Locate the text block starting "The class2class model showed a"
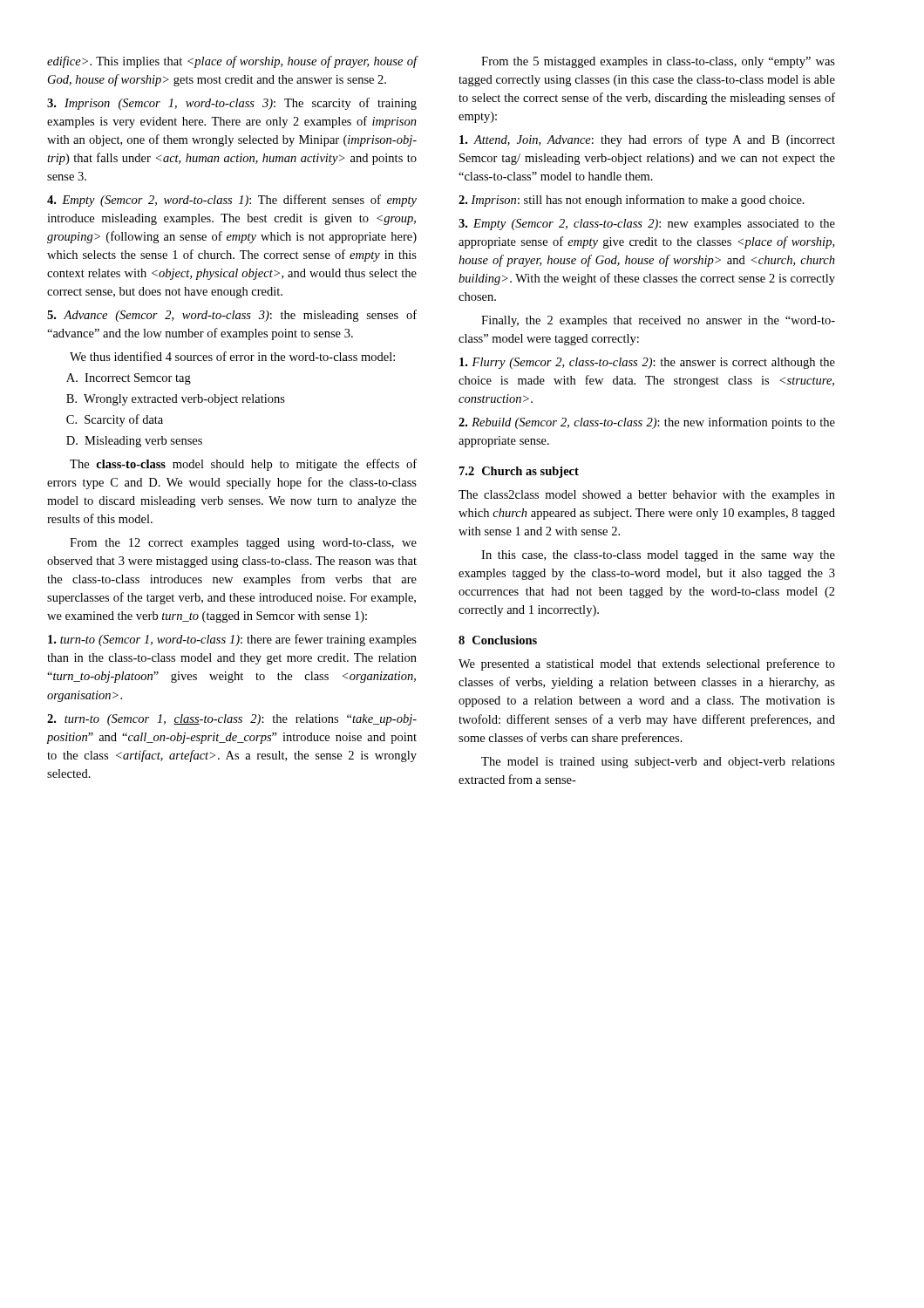The width and height of the screenshot is (924, 1308). (x=647, y=514)
